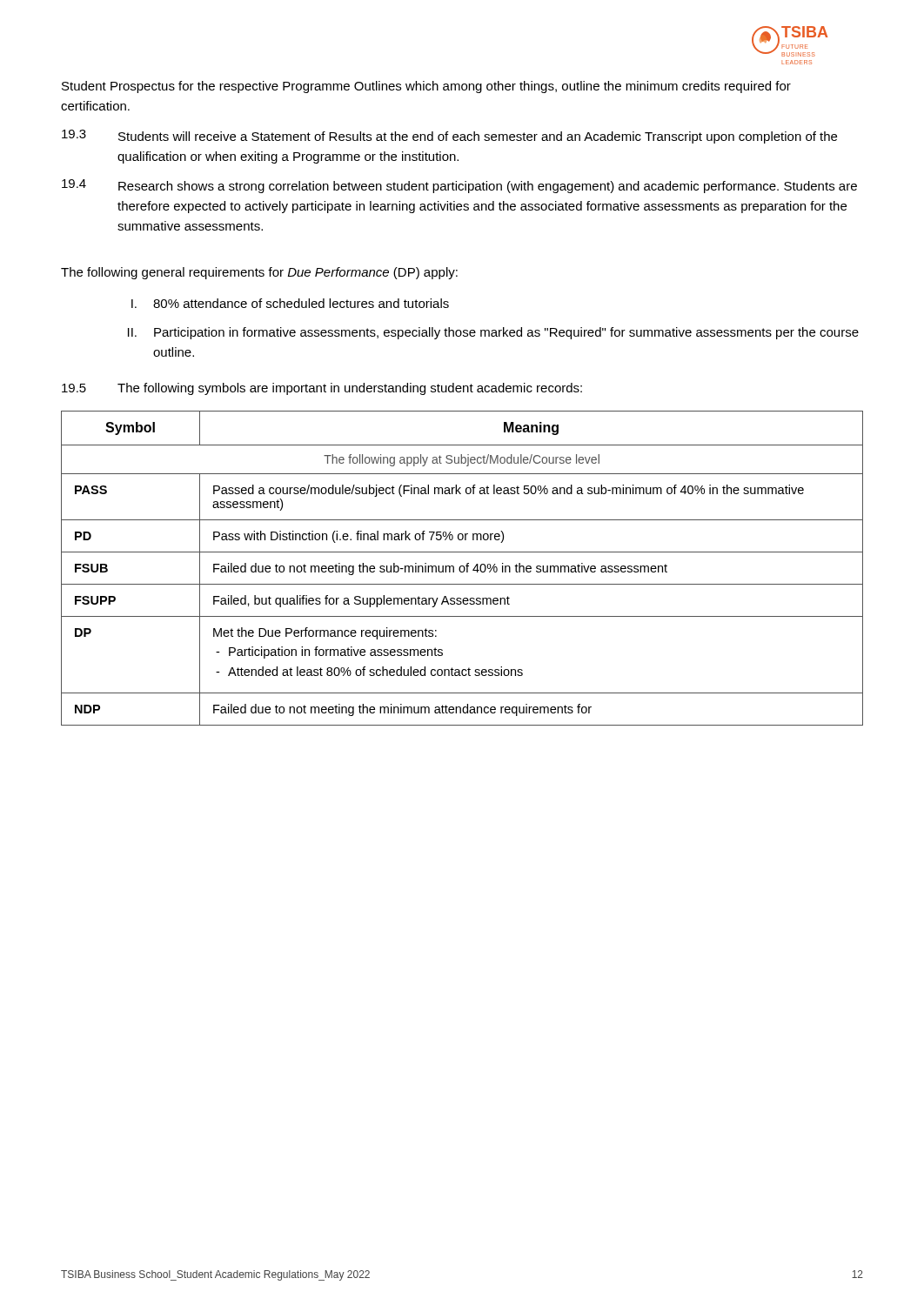Screen dimensions: 1305x924
Task: Select the passage starting "Student Prospectus for the respective"
Action: 426,95
